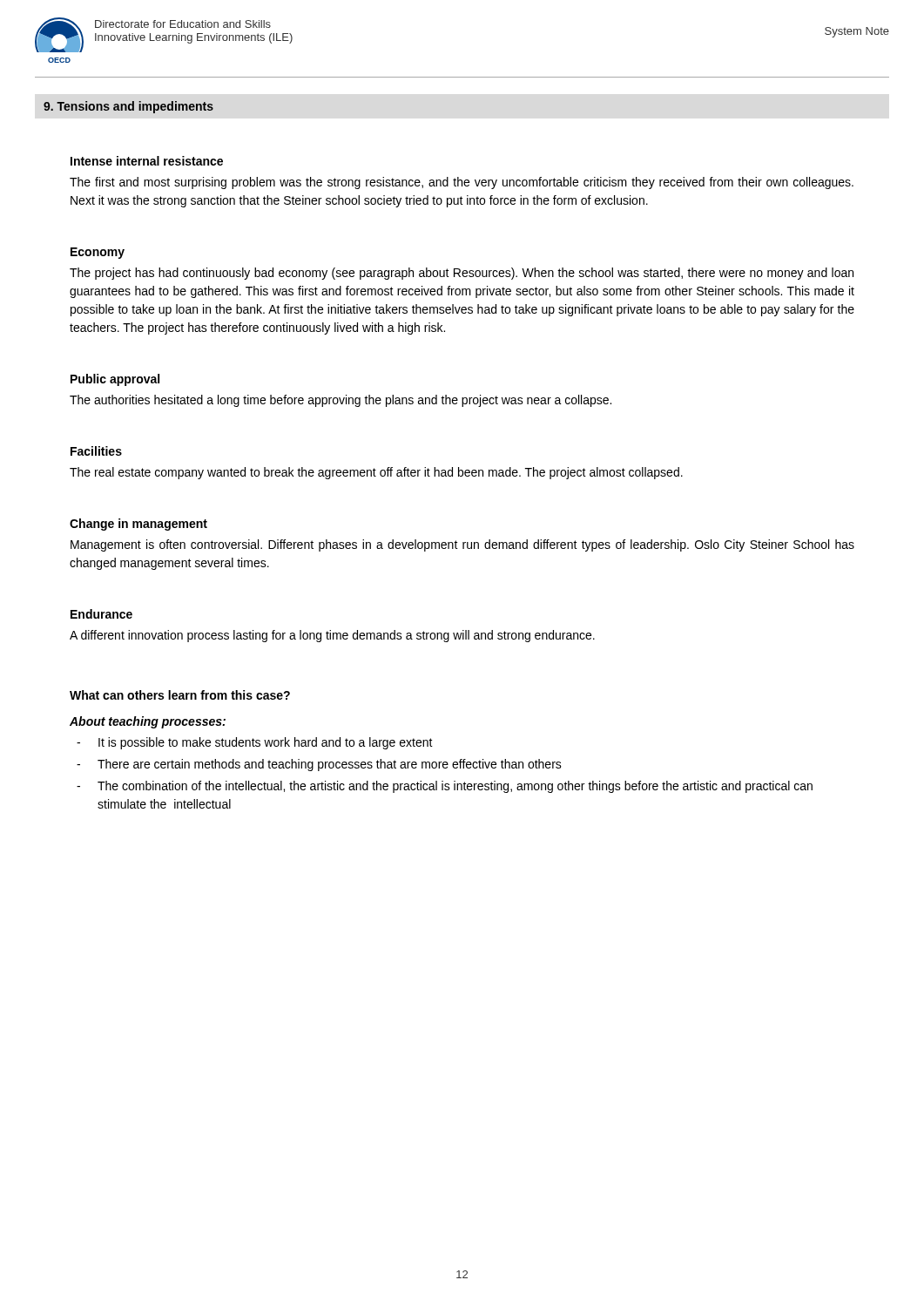Select the section header containing "Public approval"
This screenshot has height=1307, width=924.
(115, 379)
